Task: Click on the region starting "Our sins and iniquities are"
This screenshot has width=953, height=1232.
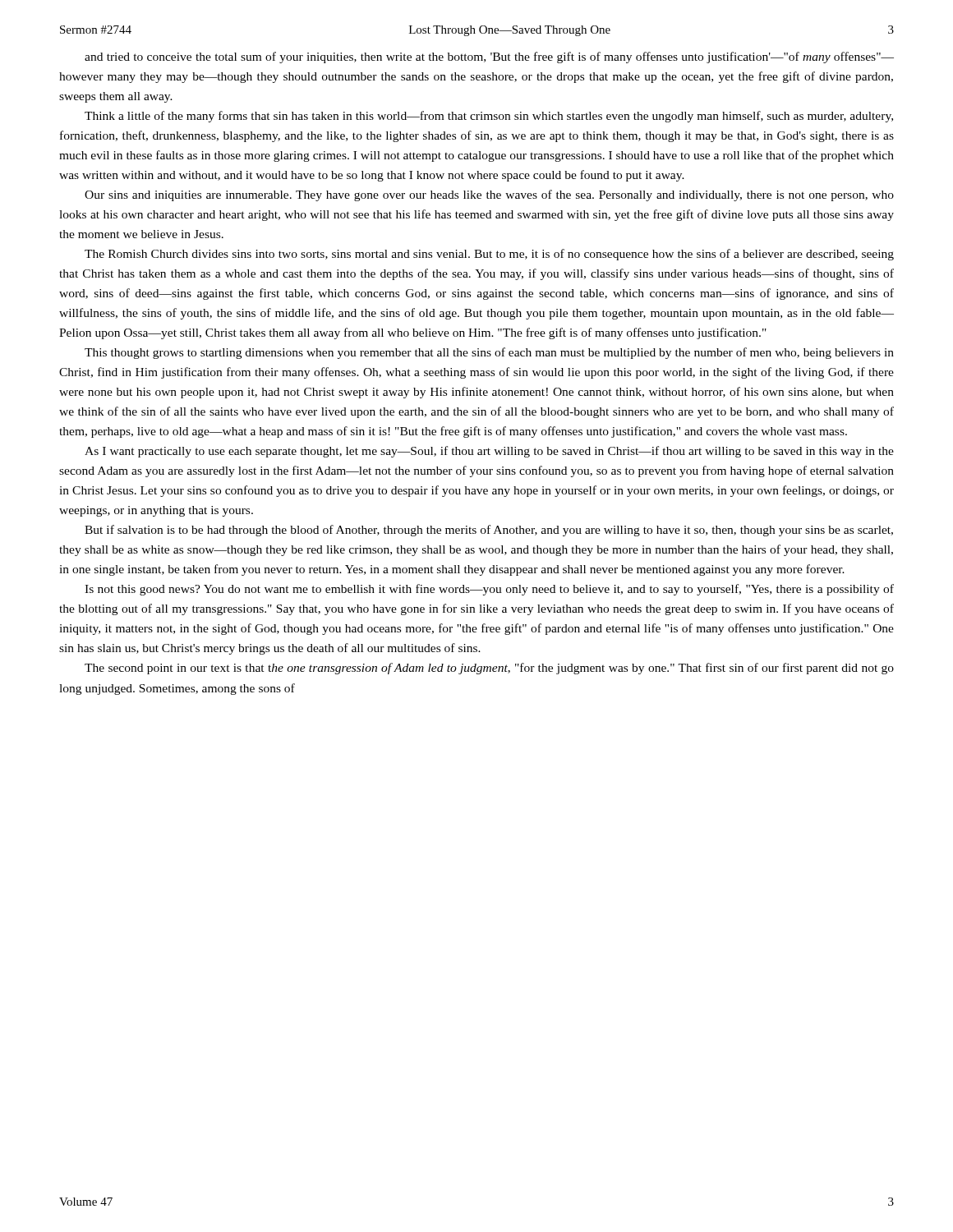Action: point(476,214)
